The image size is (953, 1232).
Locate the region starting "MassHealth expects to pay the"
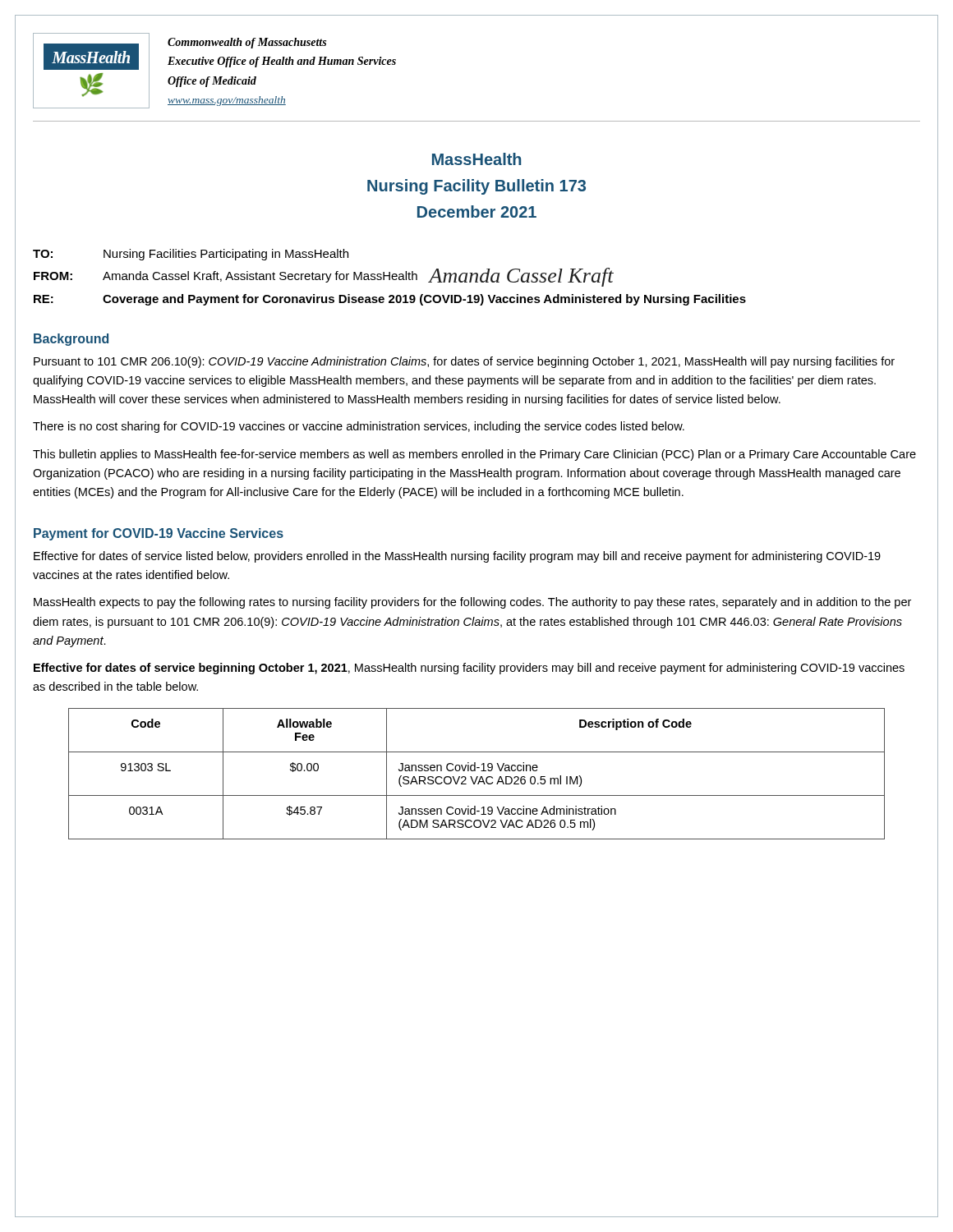click(472, 621)
